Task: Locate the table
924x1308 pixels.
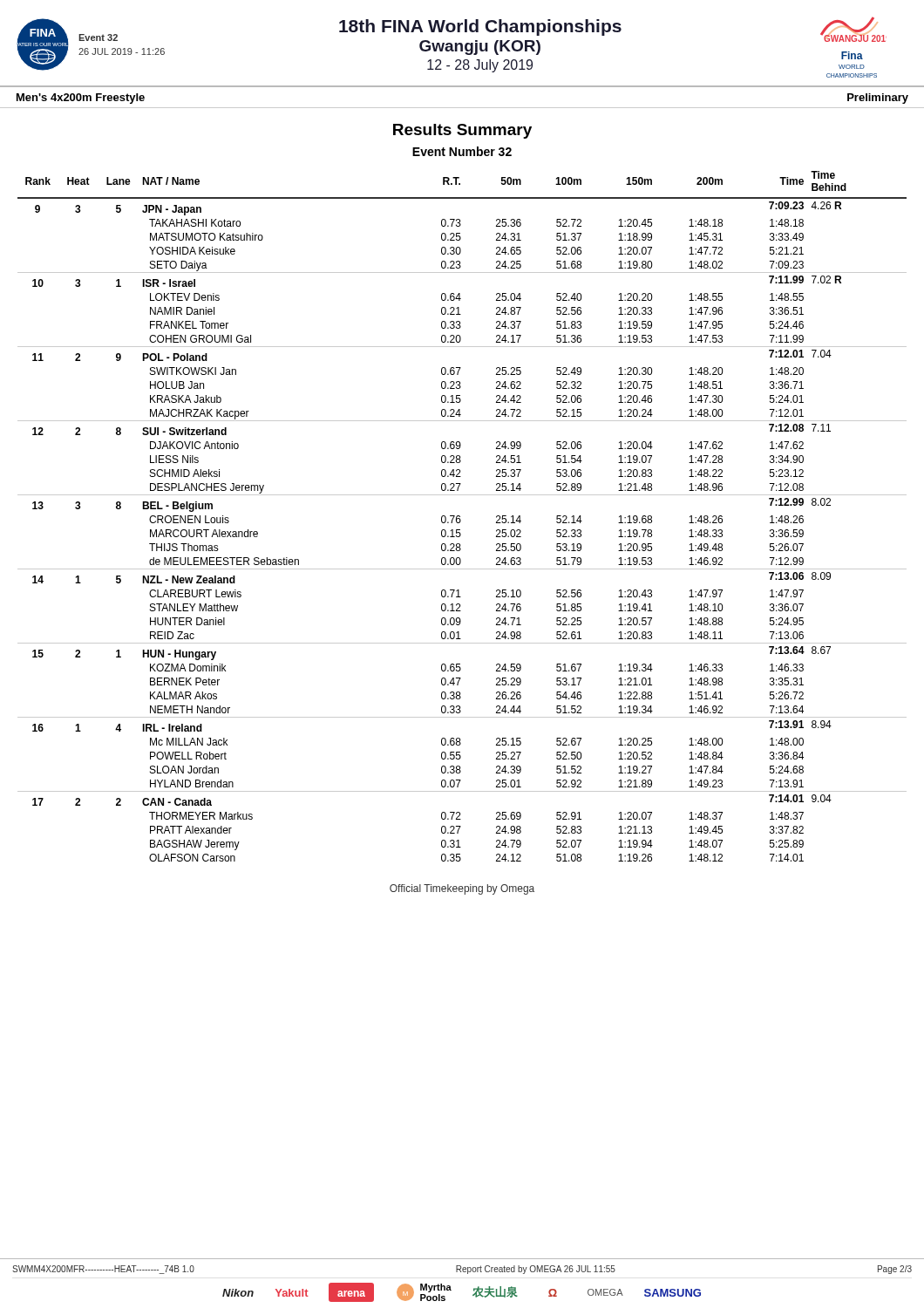Action: point(462,515)
